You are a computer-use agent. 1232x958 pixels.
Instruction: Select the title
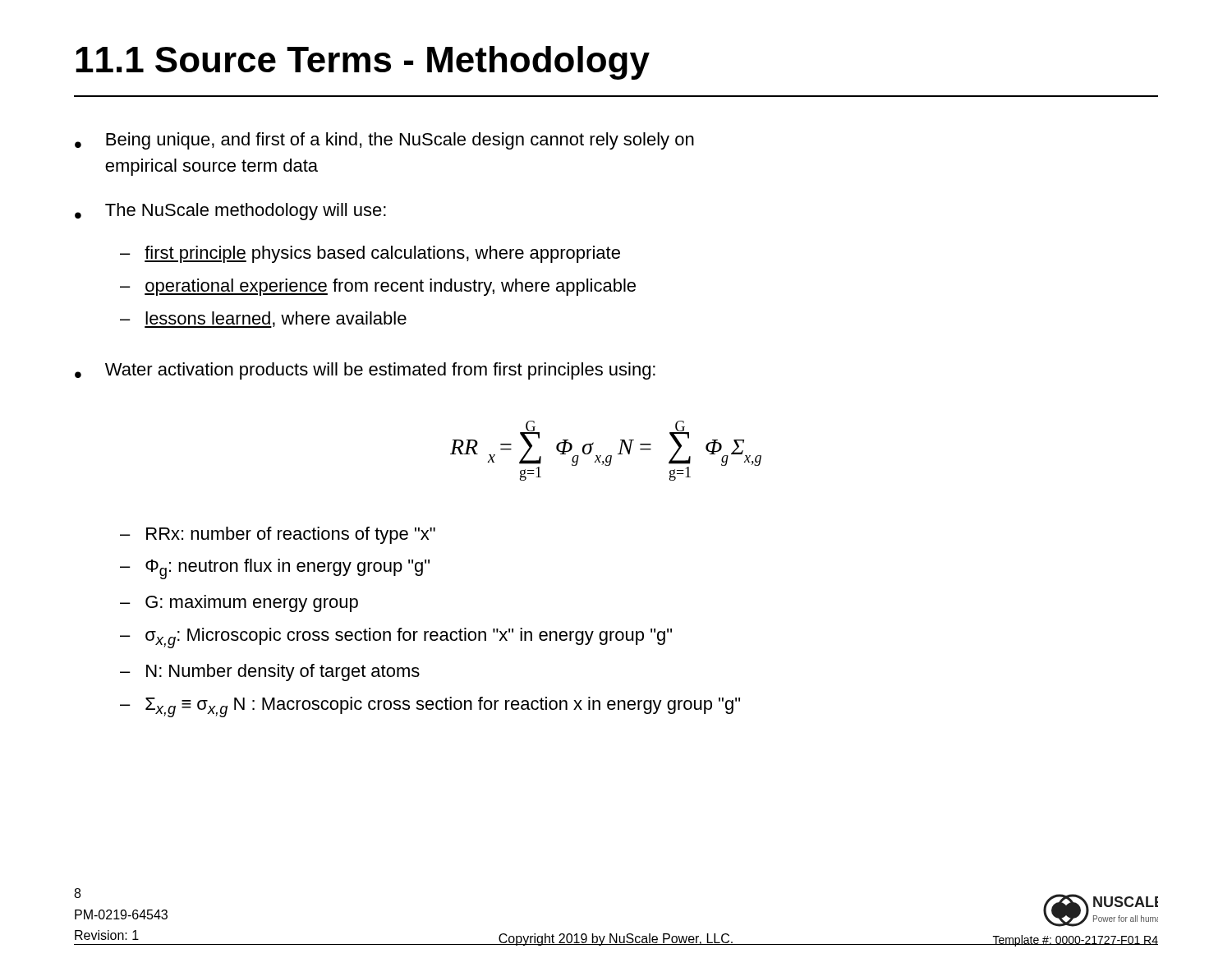pyautogui.click(x=616, y=60)
